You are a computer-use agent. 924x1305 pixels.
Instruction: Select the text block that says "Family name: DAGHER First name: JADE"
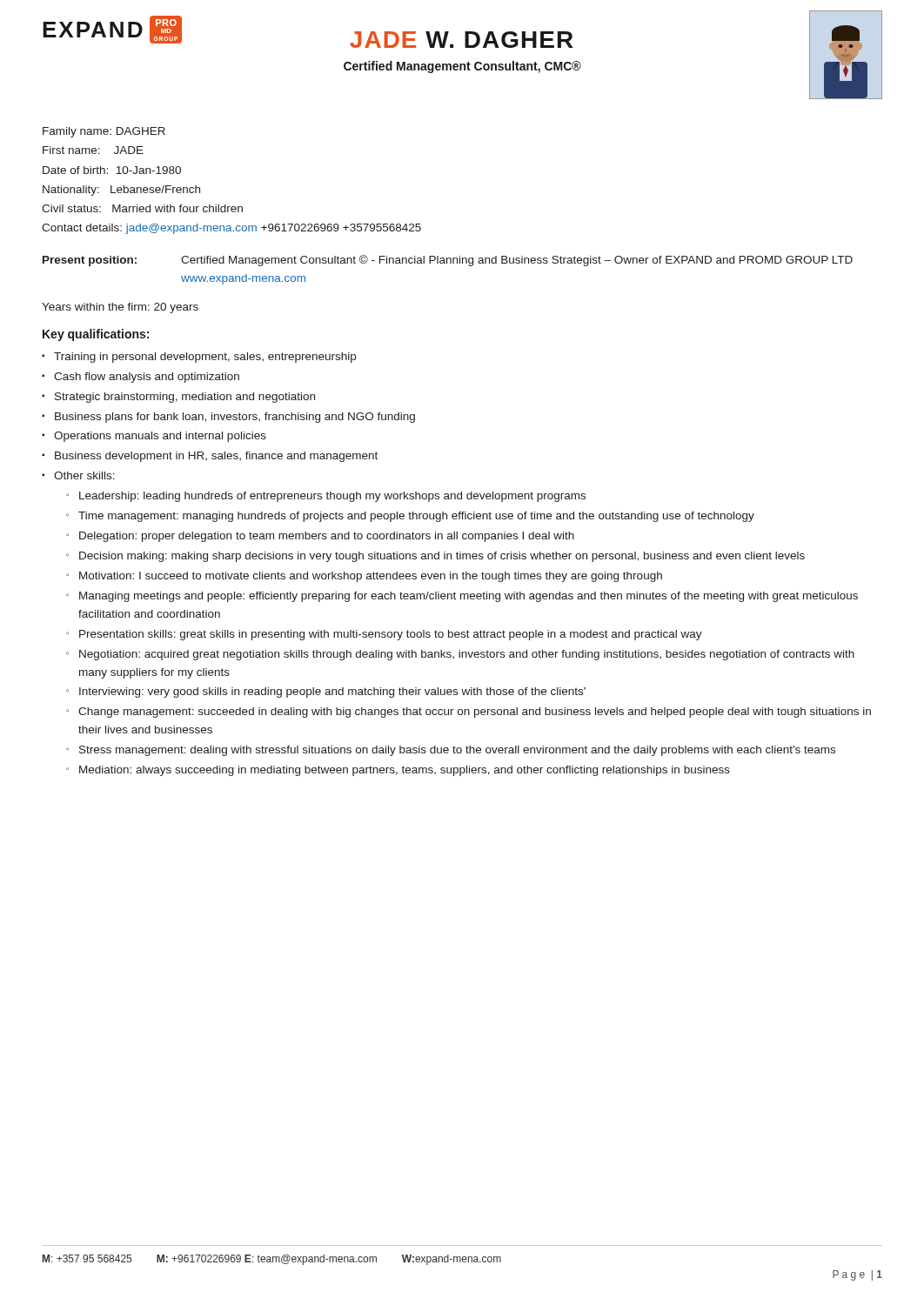point(104,132)
